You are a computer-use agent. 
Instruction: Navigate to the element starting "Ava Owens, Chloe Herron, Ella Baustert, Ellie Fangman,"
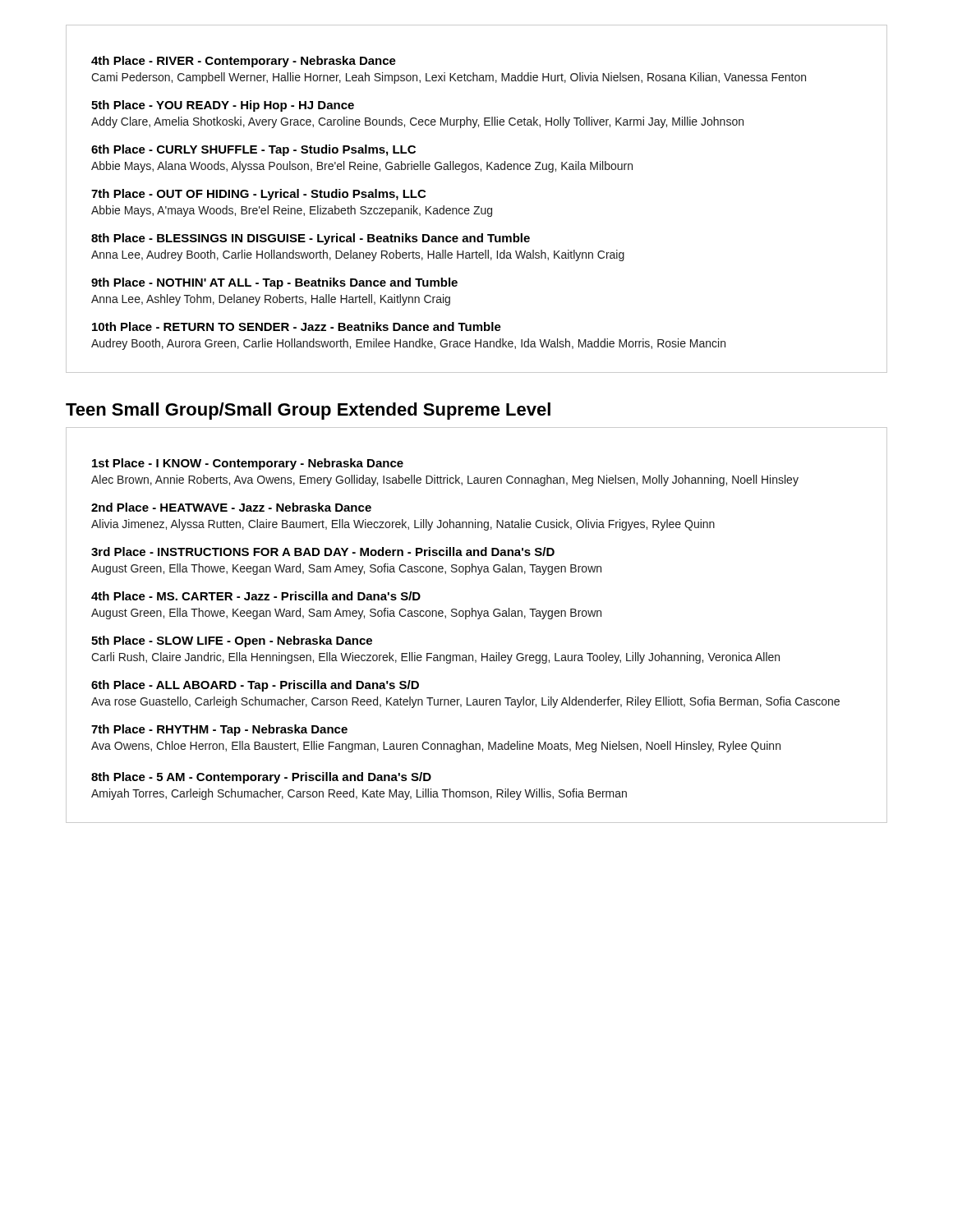pyautogui.click(x=436, y=746)
